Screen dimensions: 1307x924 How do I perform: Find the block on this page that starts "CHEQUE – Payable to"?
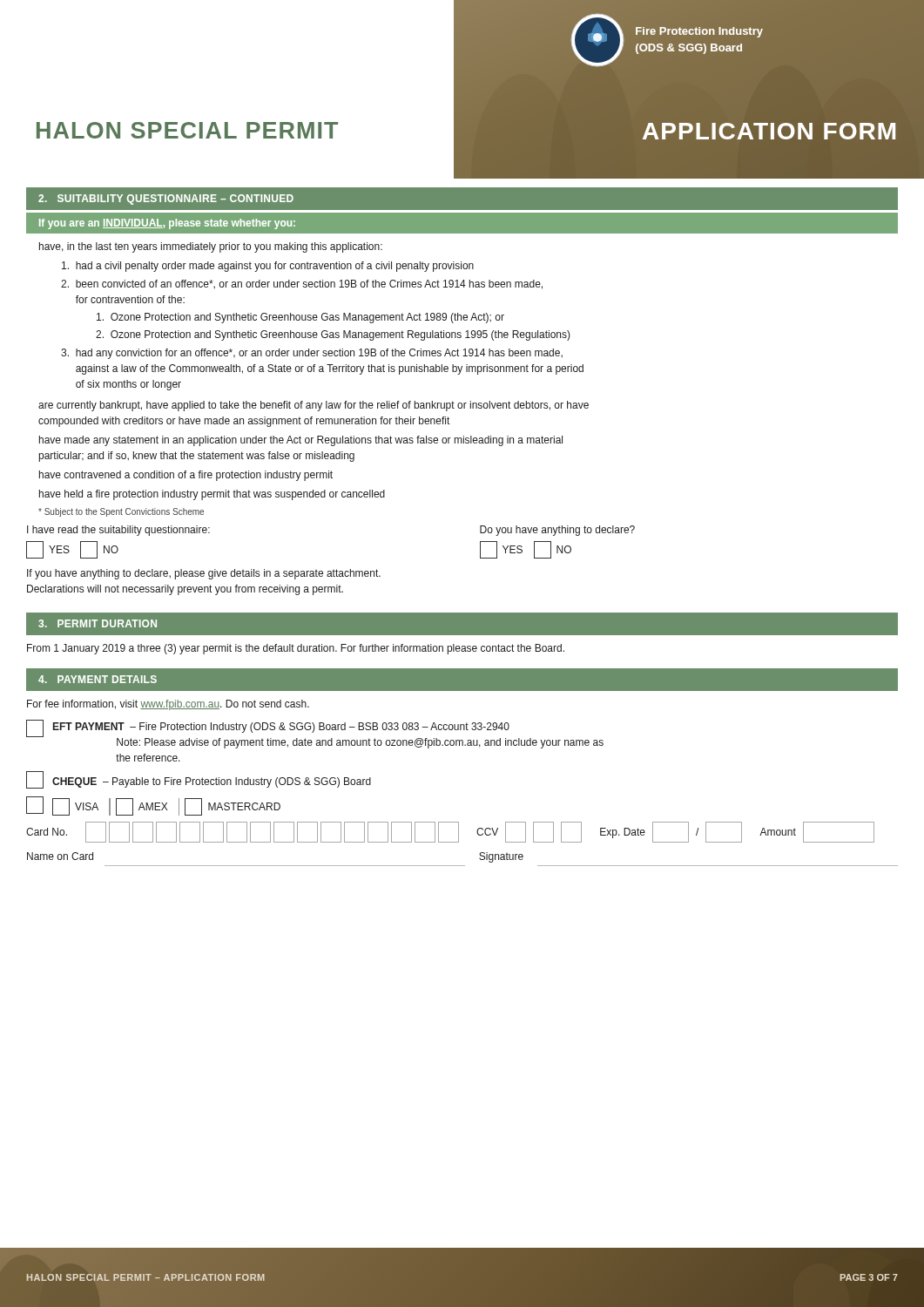pyautogui.click(x=199, y=781)
